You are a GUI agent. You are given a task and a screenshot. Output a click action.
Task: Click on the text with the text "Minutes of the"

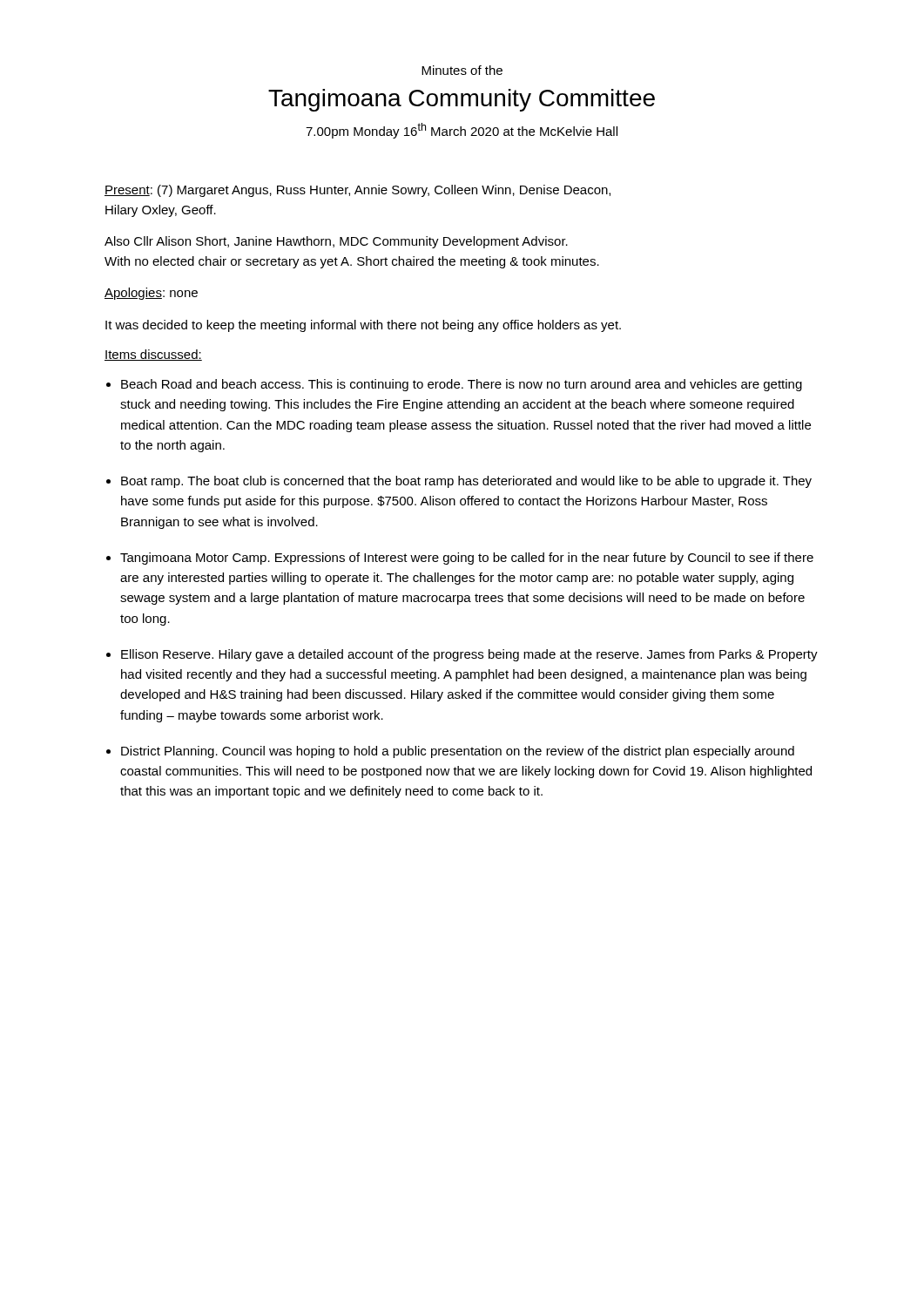pos(462,70)
